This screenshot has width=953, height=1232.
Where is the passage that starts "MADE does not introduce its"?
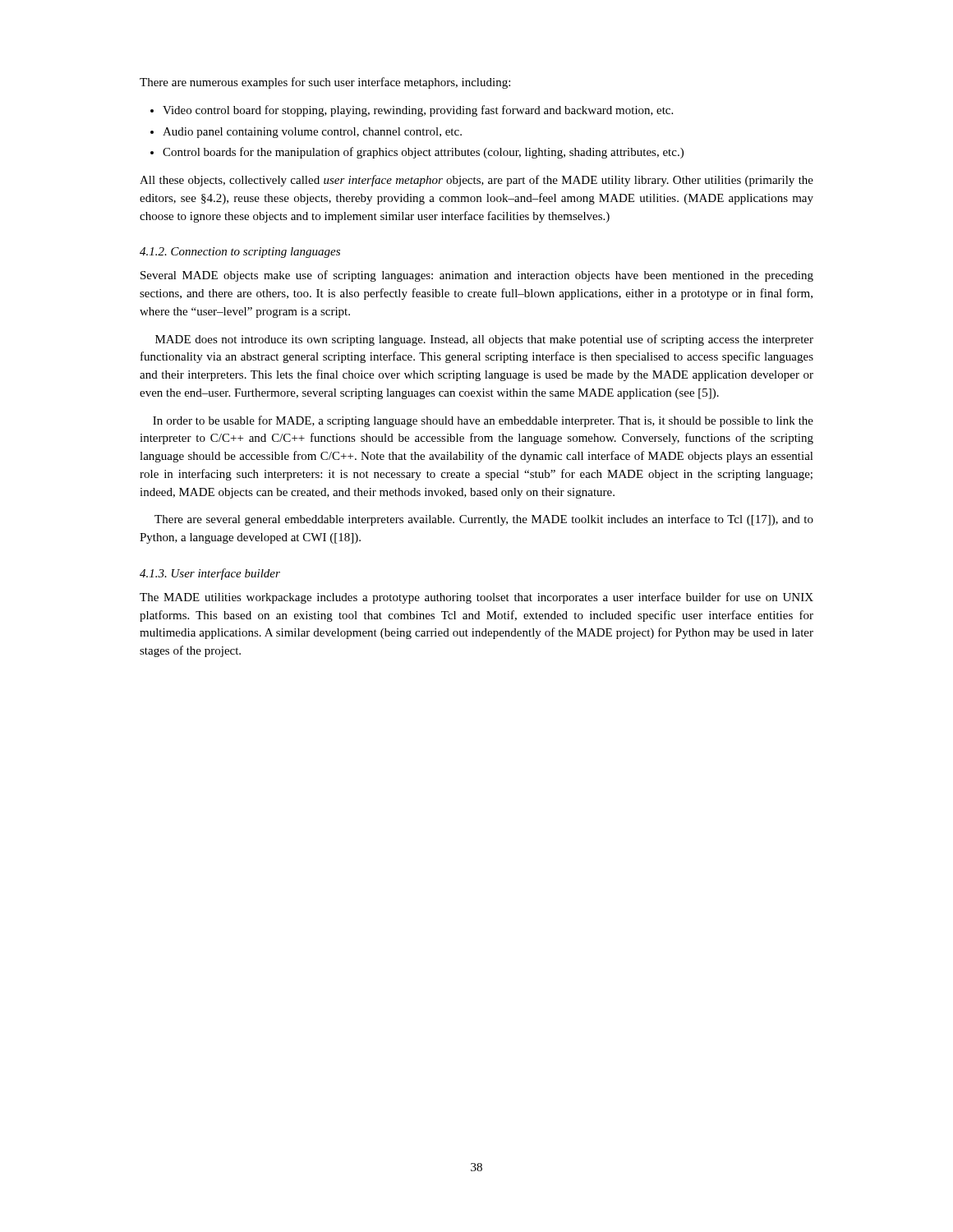[x=476, y=366]
